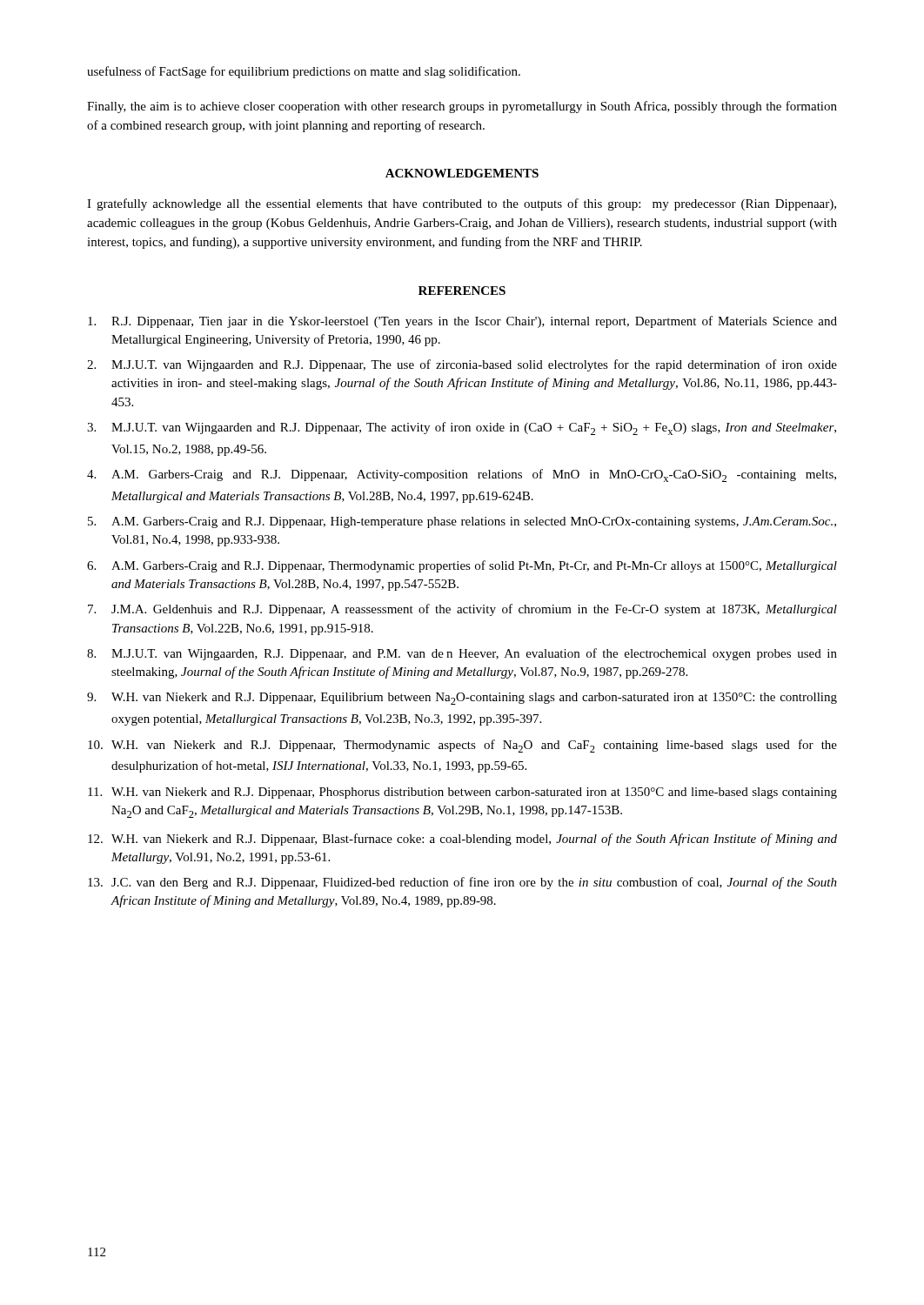Viewport: 924px width, 1305px height.
Task: Point to the block beginning "13. J.C. van den Berg and R.J."
Action: coord(462,892)
